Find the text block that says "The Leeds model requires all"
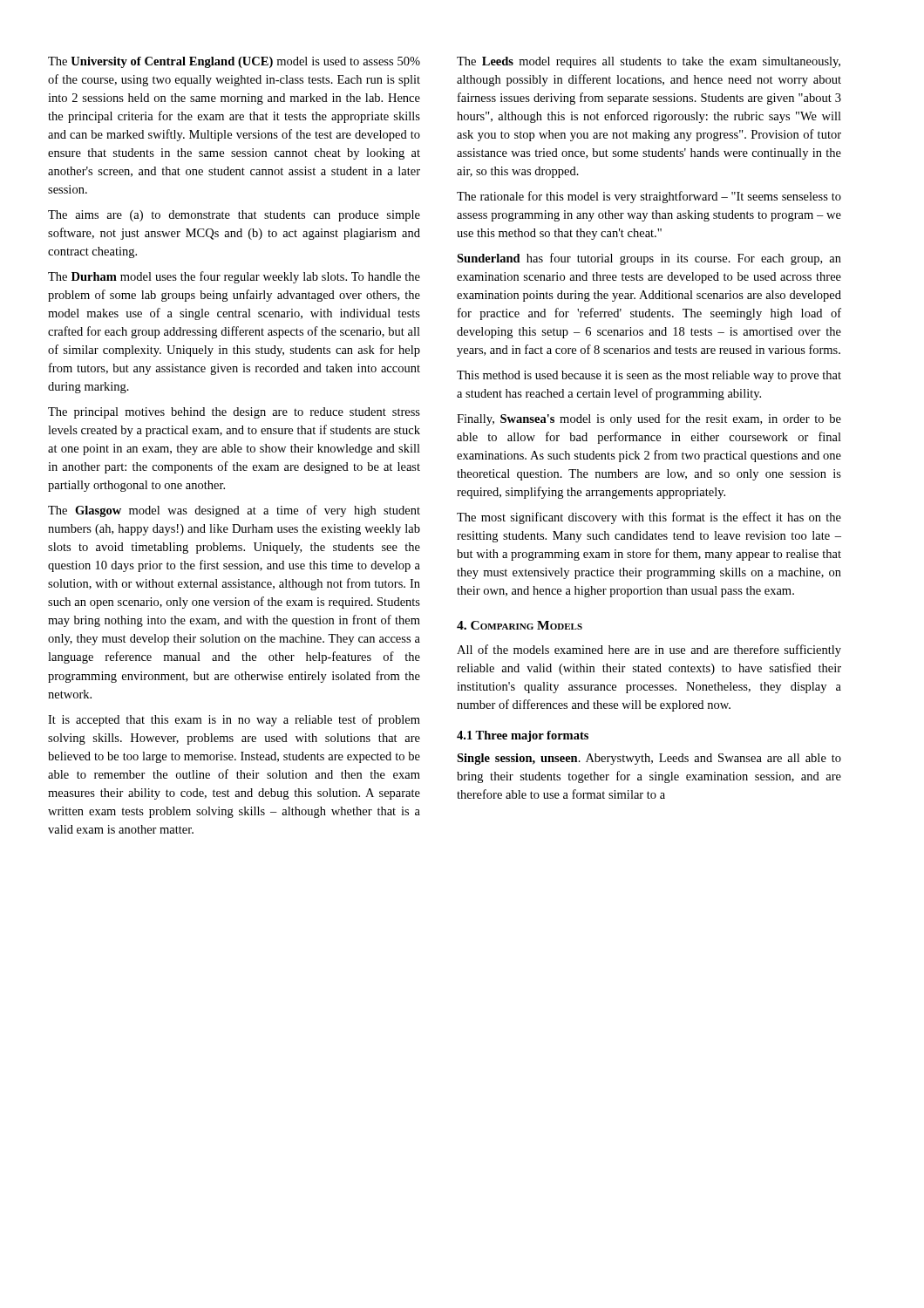The width and height of the screenshot is (924, 1308). click(x=649, y=116)
